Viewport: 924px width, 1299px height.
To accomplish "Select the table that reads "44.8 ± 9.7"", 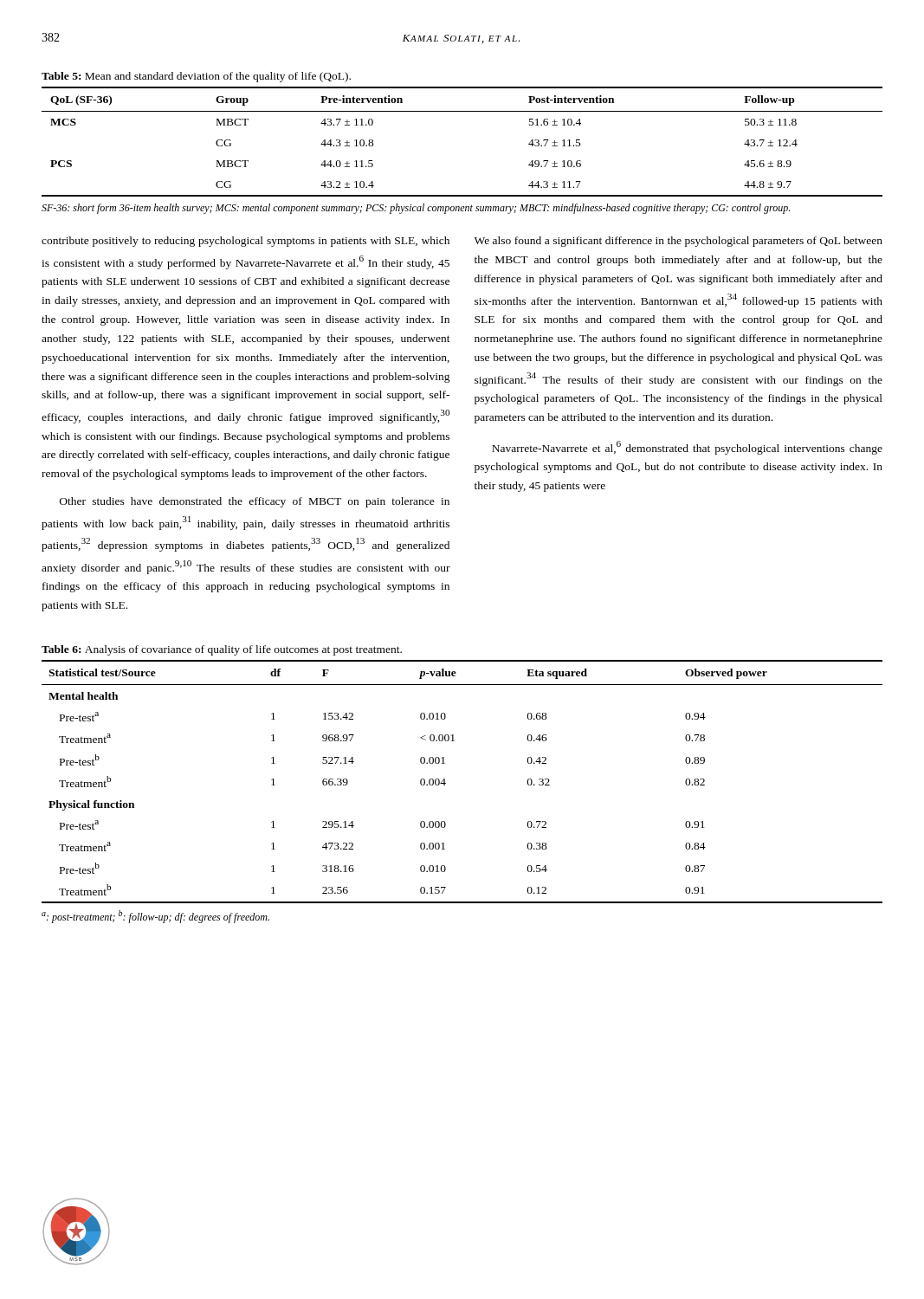I will tap(462, 142).
